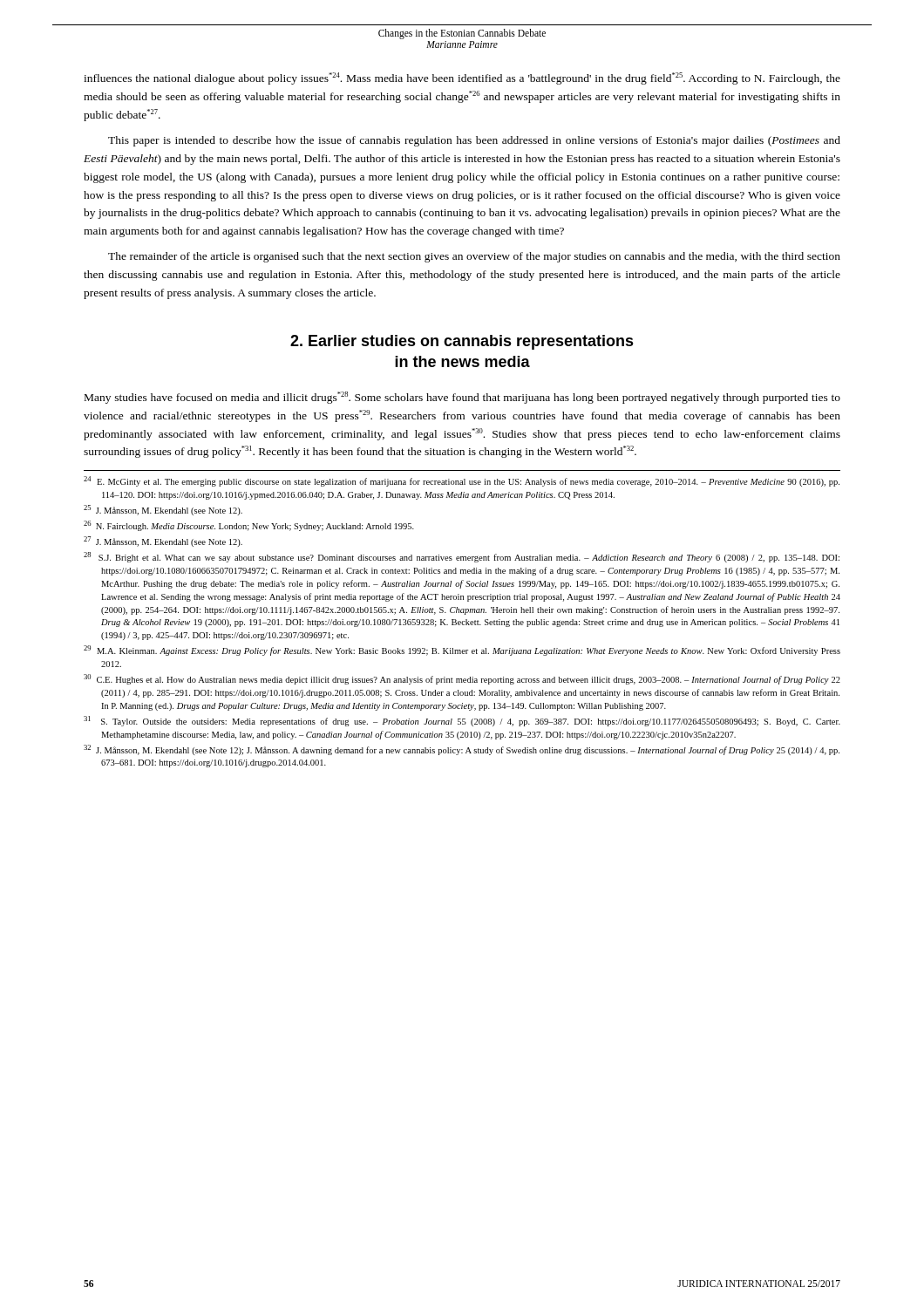Click on the passage starting "Many studies have focused"
Viewport: 924px width, 1308px height.
[462, 425]
